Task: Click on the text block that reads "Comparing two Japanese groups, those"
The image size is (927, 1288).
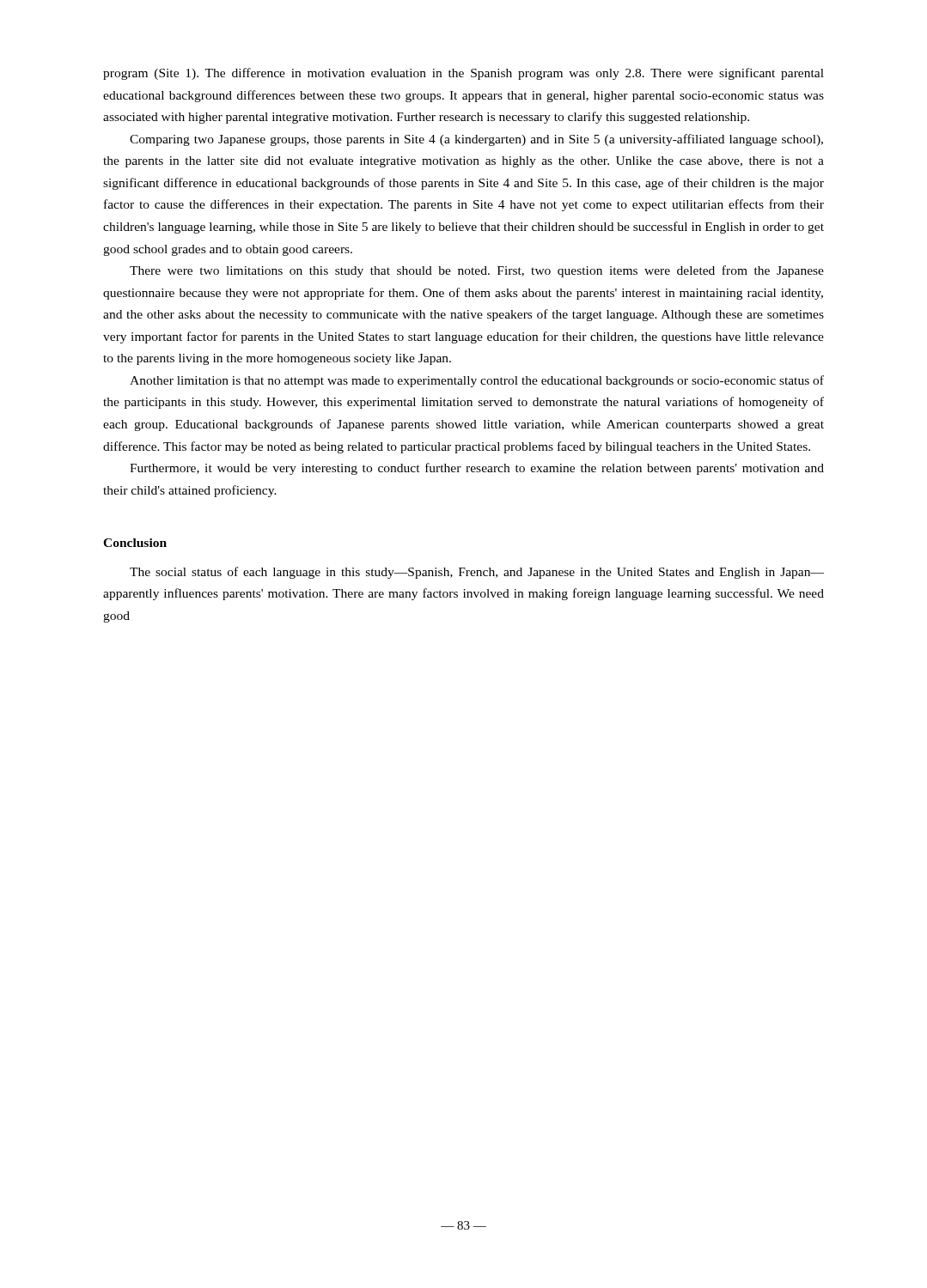Action: pos(464,194)
